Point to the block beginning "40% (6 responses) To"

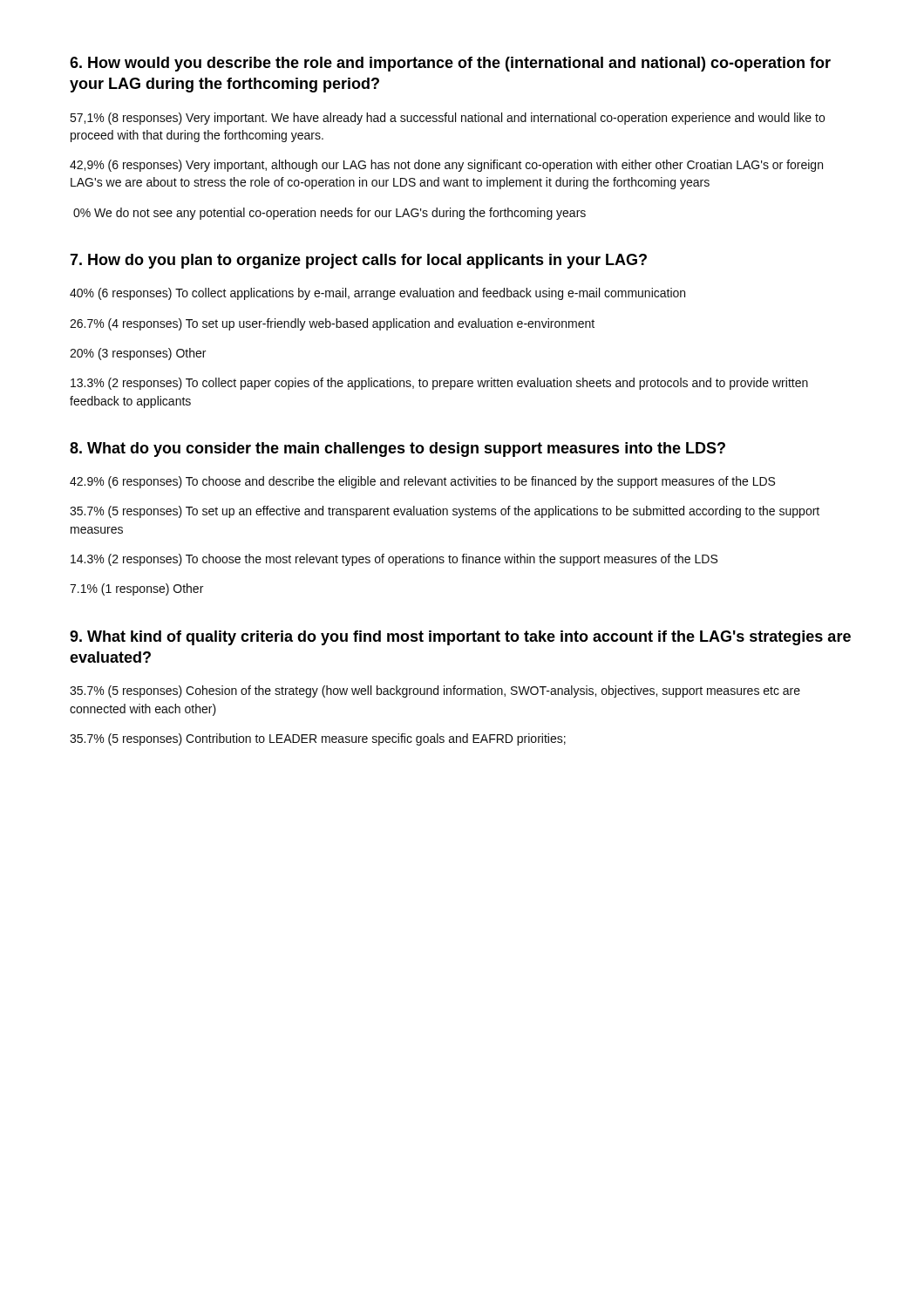point(378,293)
